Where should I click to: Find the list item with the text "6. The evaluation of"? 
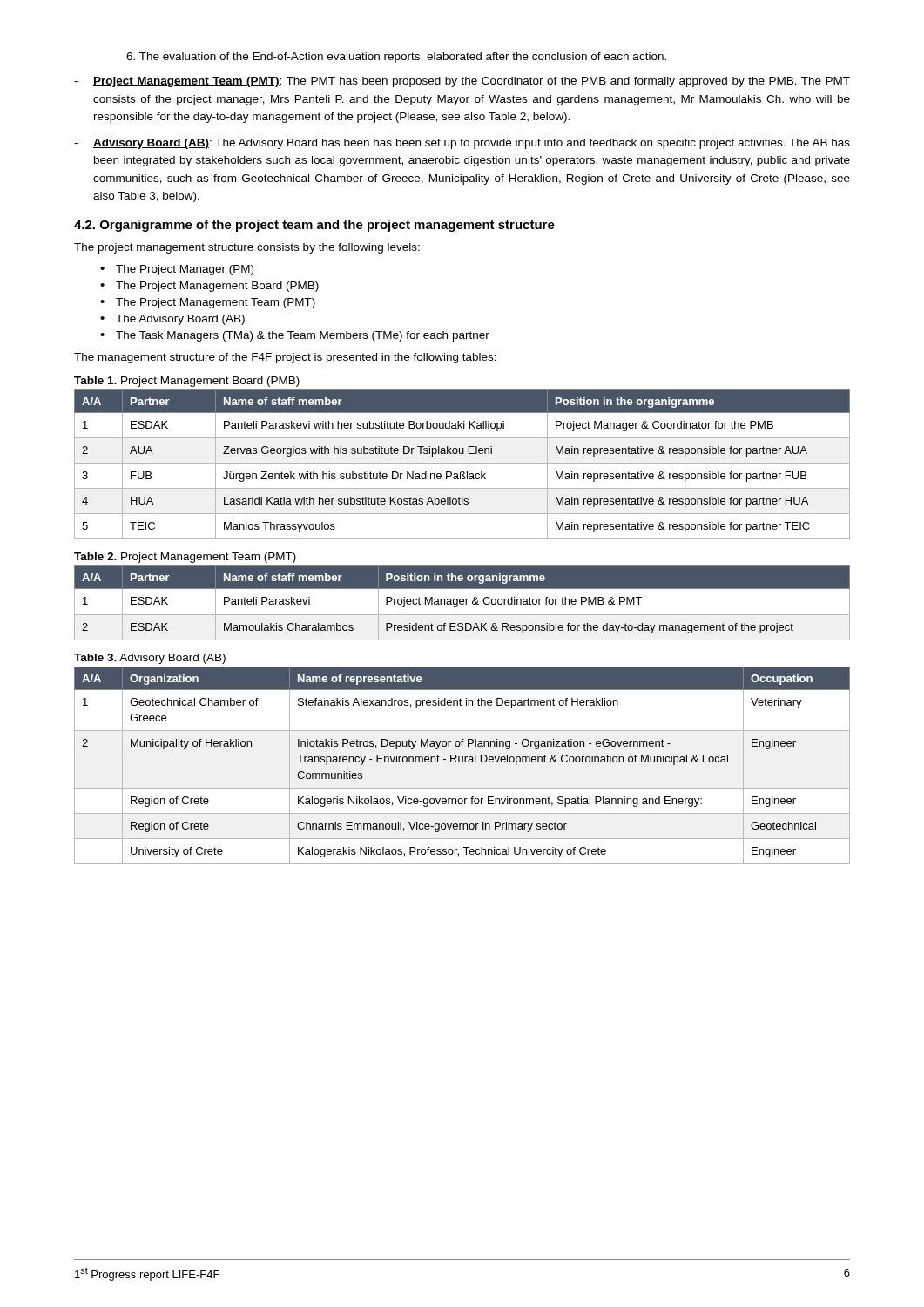pos(397,56)
